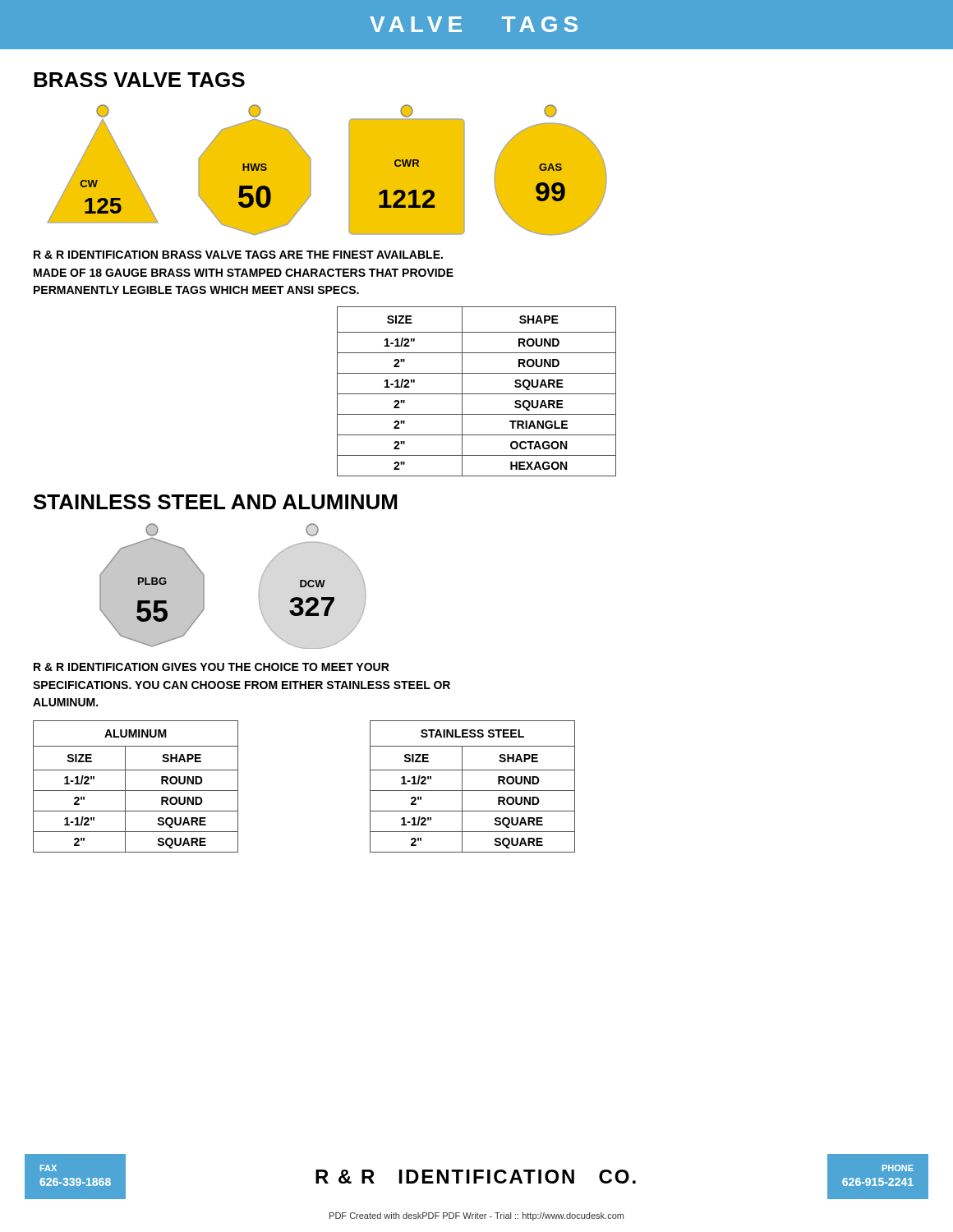Screen dimensions: 1232x953
Task: Locate the table with the text "STAINLESS STEEL"
Action: pyautogui.click(x=472, y=787)
